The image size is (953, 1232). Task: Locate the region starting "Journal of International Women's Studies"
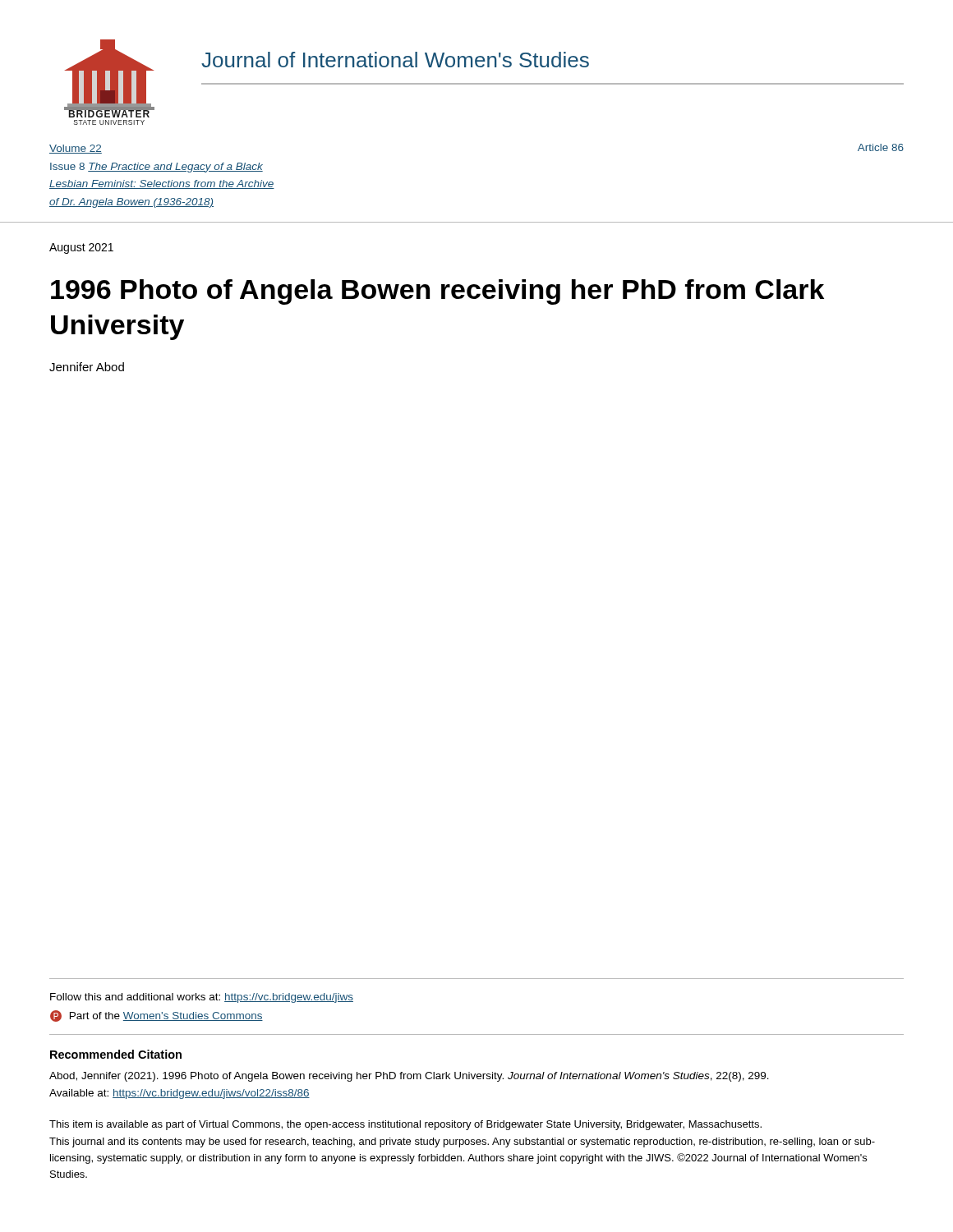point(395,60)
